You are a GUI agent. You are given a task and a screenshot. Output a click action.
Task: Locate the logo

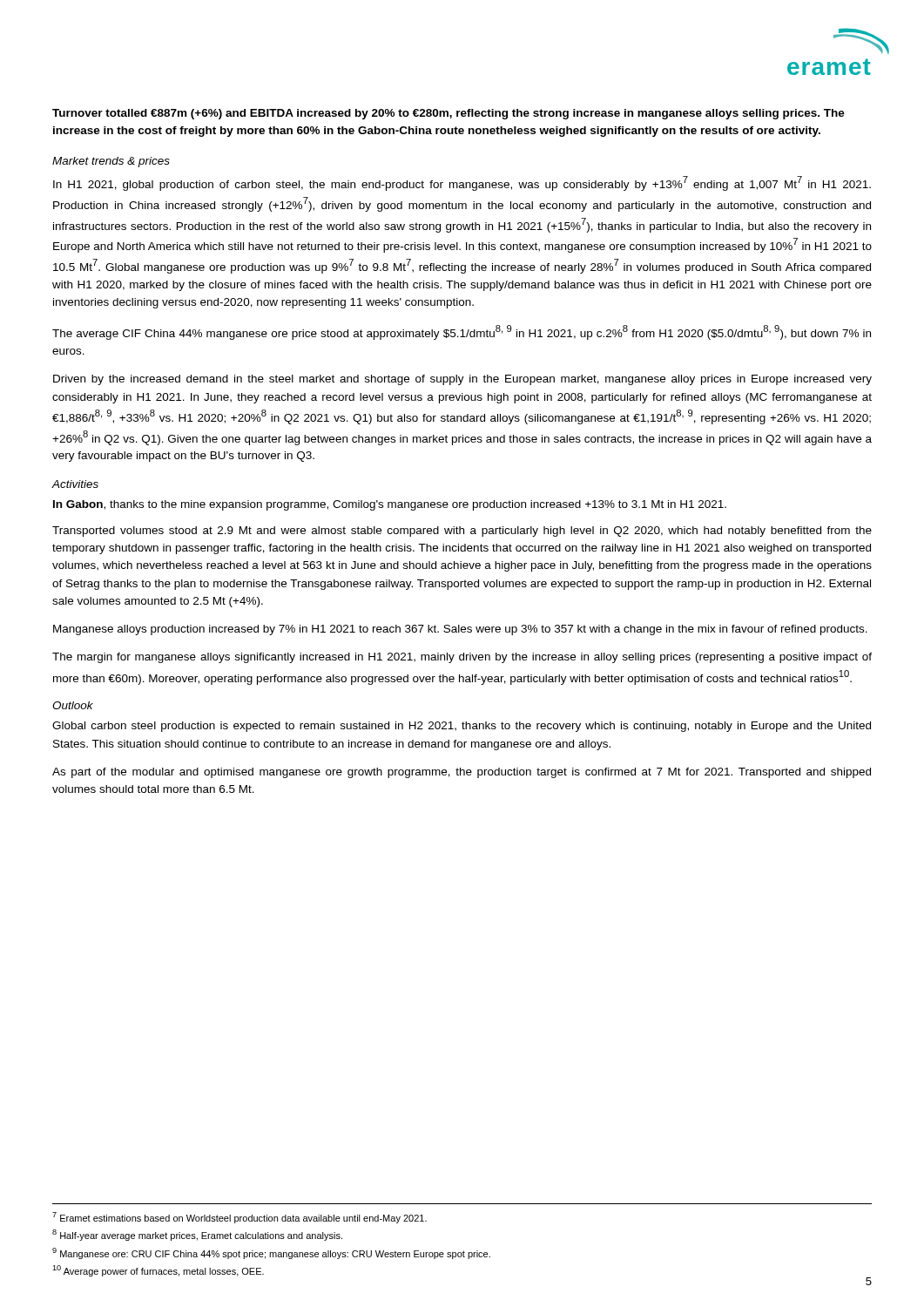(836, 56)
